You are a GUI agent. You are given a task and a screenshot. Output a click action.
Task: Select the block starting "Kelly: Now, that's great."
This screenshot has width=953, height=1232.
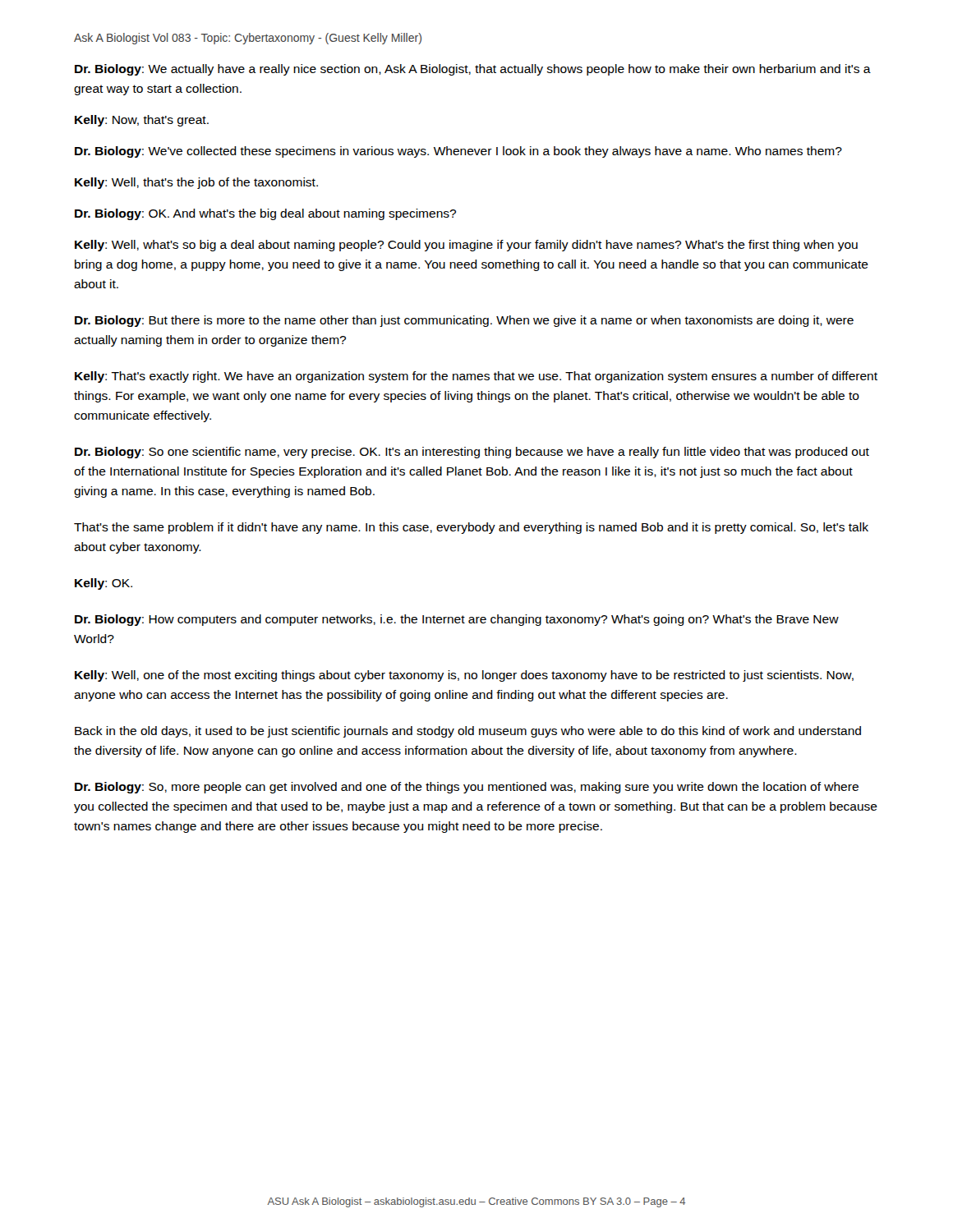[142, 120]
